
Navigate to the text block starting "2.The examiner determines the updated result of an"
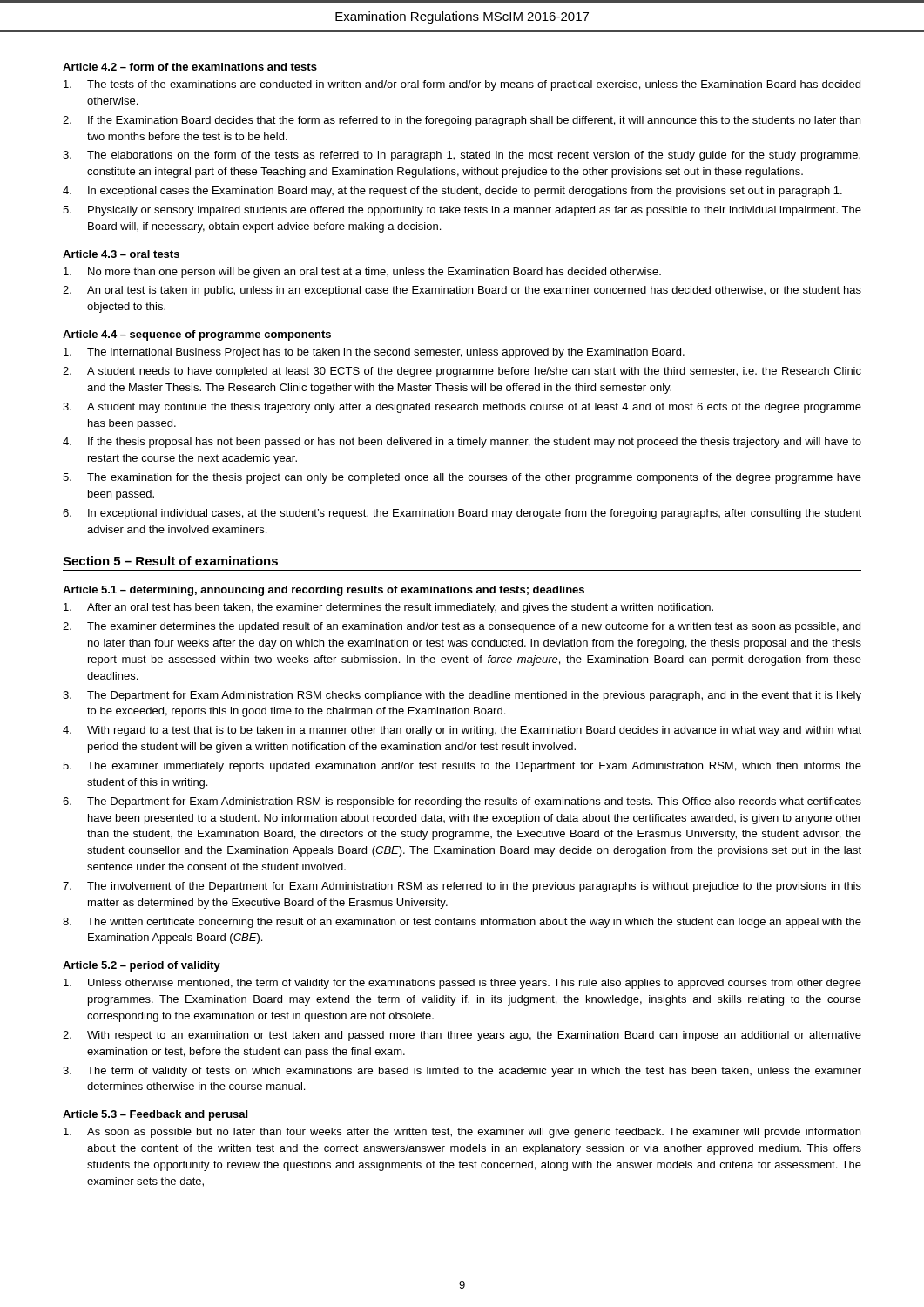(x=462, y=652)
